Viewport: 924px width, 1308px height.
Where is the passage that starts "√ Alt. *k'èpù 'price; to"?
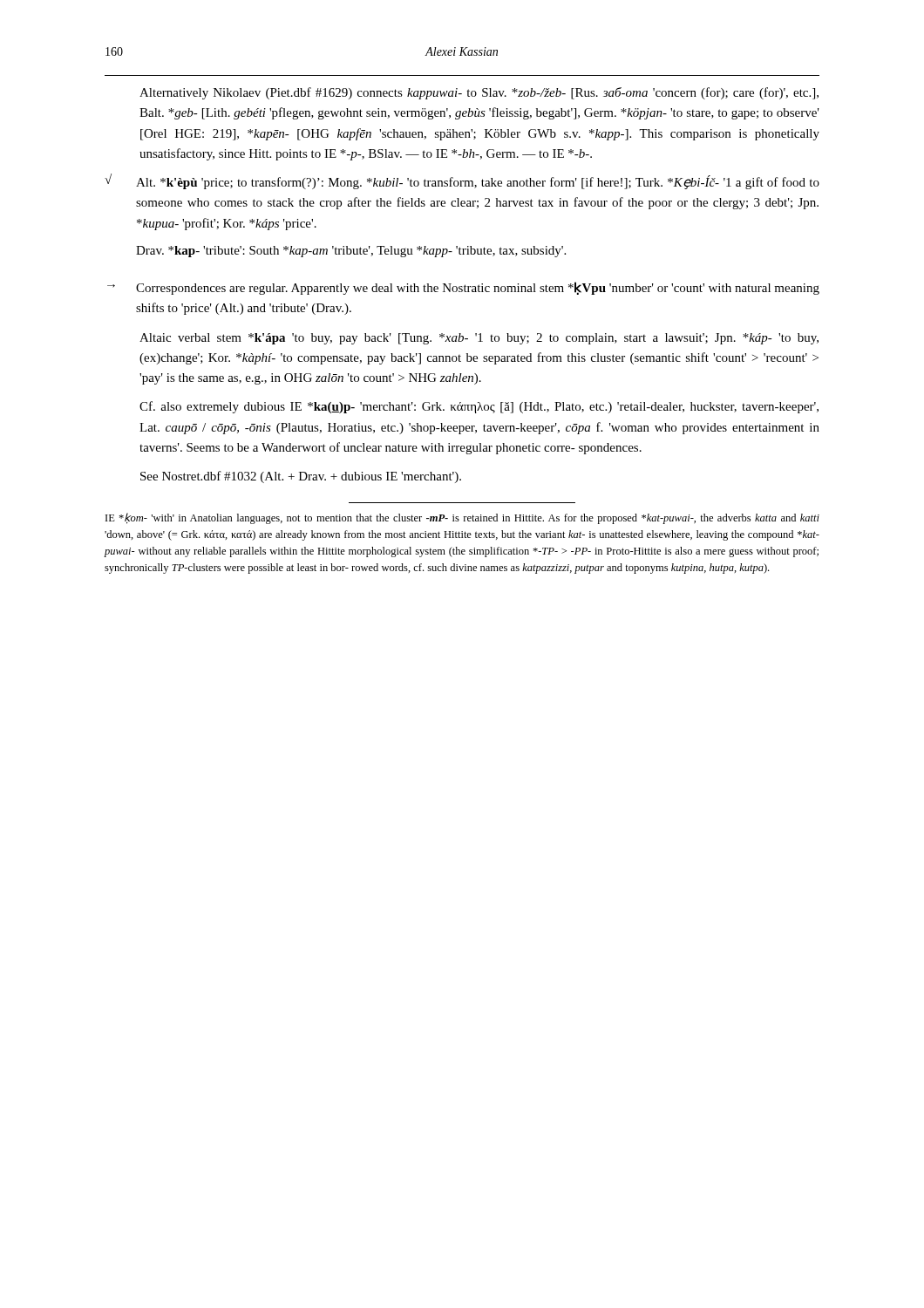point(462,181)
